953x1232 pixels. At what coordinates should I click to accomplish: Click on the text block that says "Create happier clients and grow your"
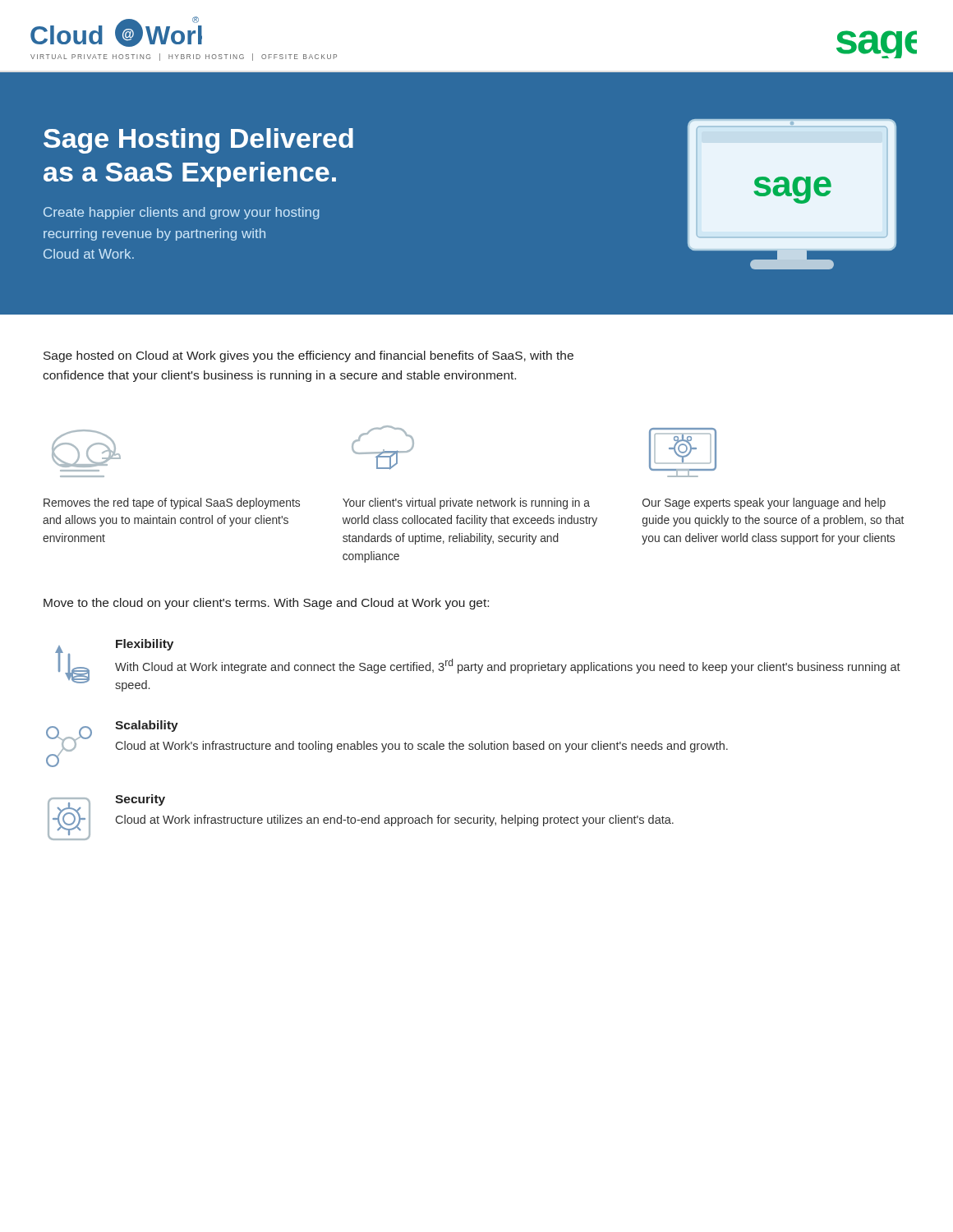click(181, 233)
